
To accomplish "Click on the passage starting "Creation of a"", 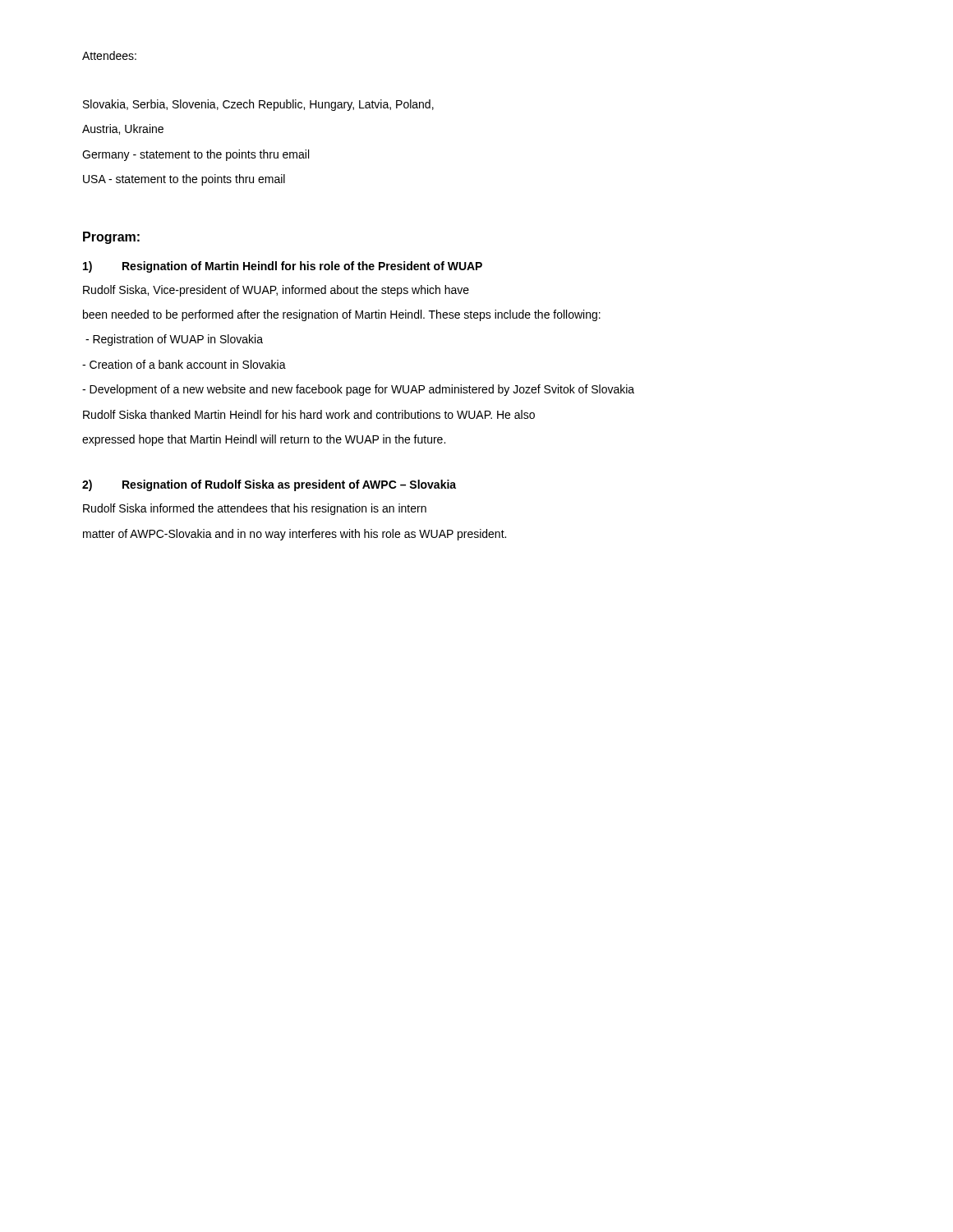I will (x=184, y=364).
